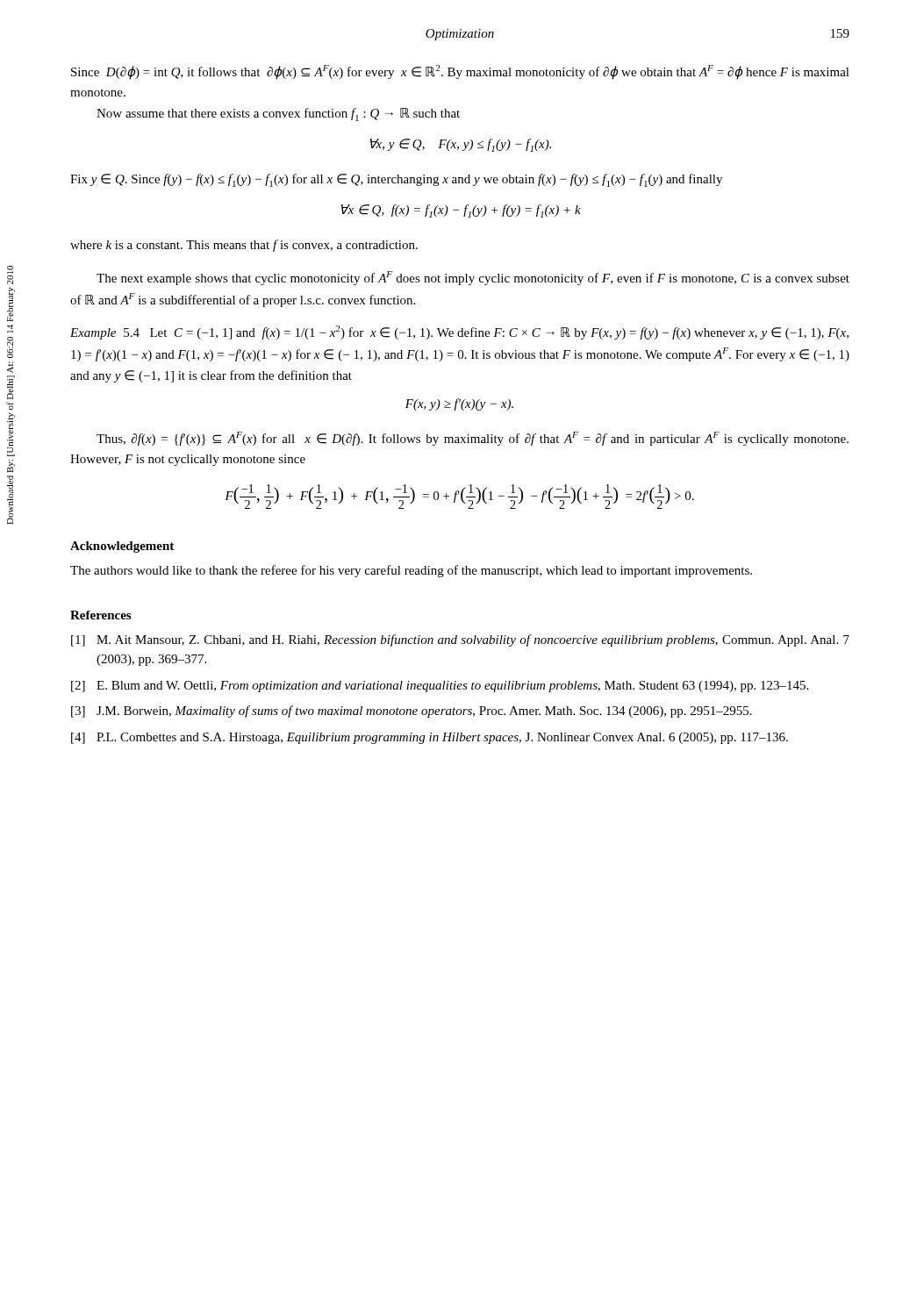Point to the text block starting "Fix y ∈ Q. Since f(y) − f(x)"
Screen dimensions: 1316x924
point(396,180)
